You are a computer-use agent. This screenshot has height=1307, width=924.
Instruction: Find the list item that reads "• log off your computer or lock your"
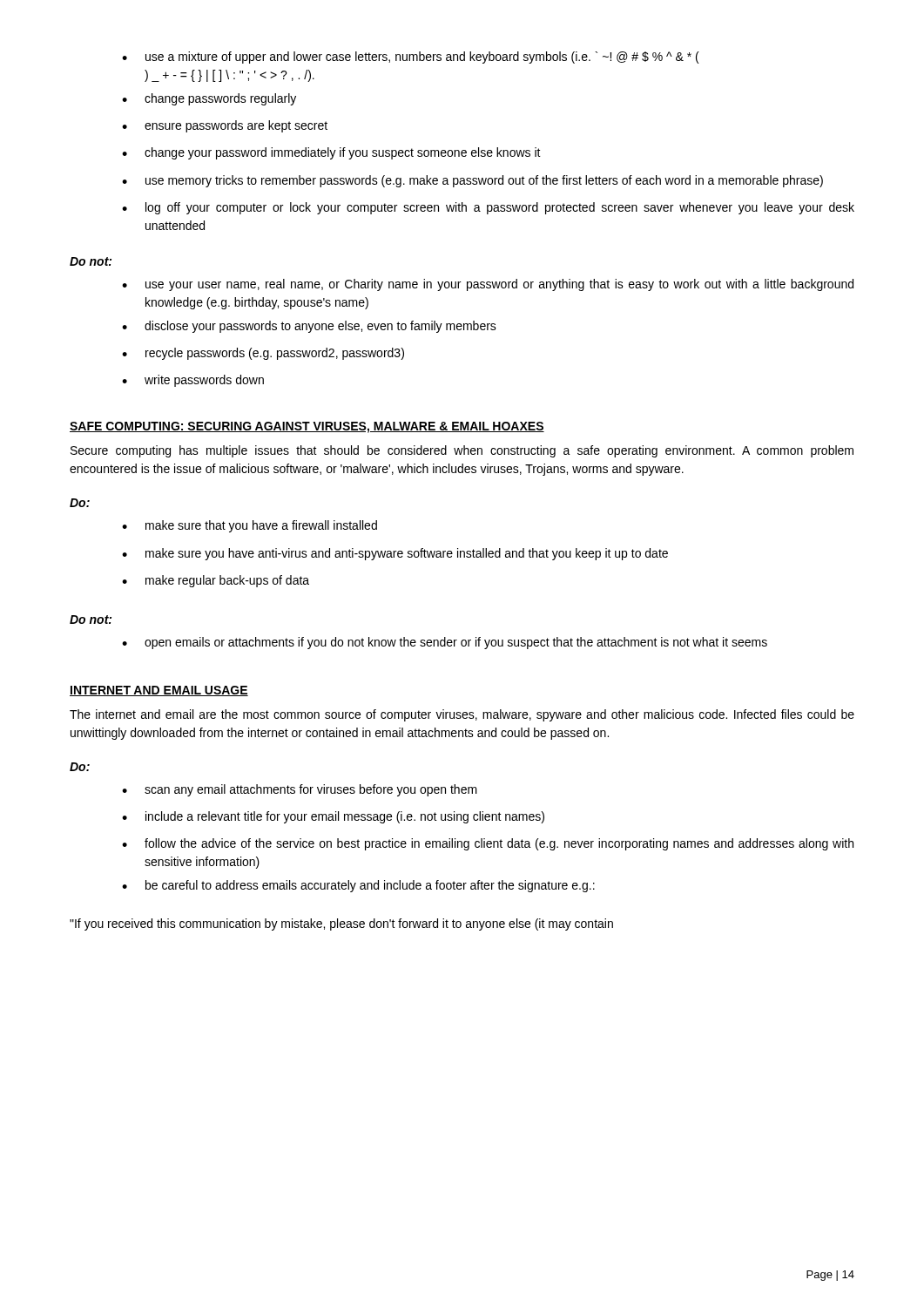pos(488,217)
